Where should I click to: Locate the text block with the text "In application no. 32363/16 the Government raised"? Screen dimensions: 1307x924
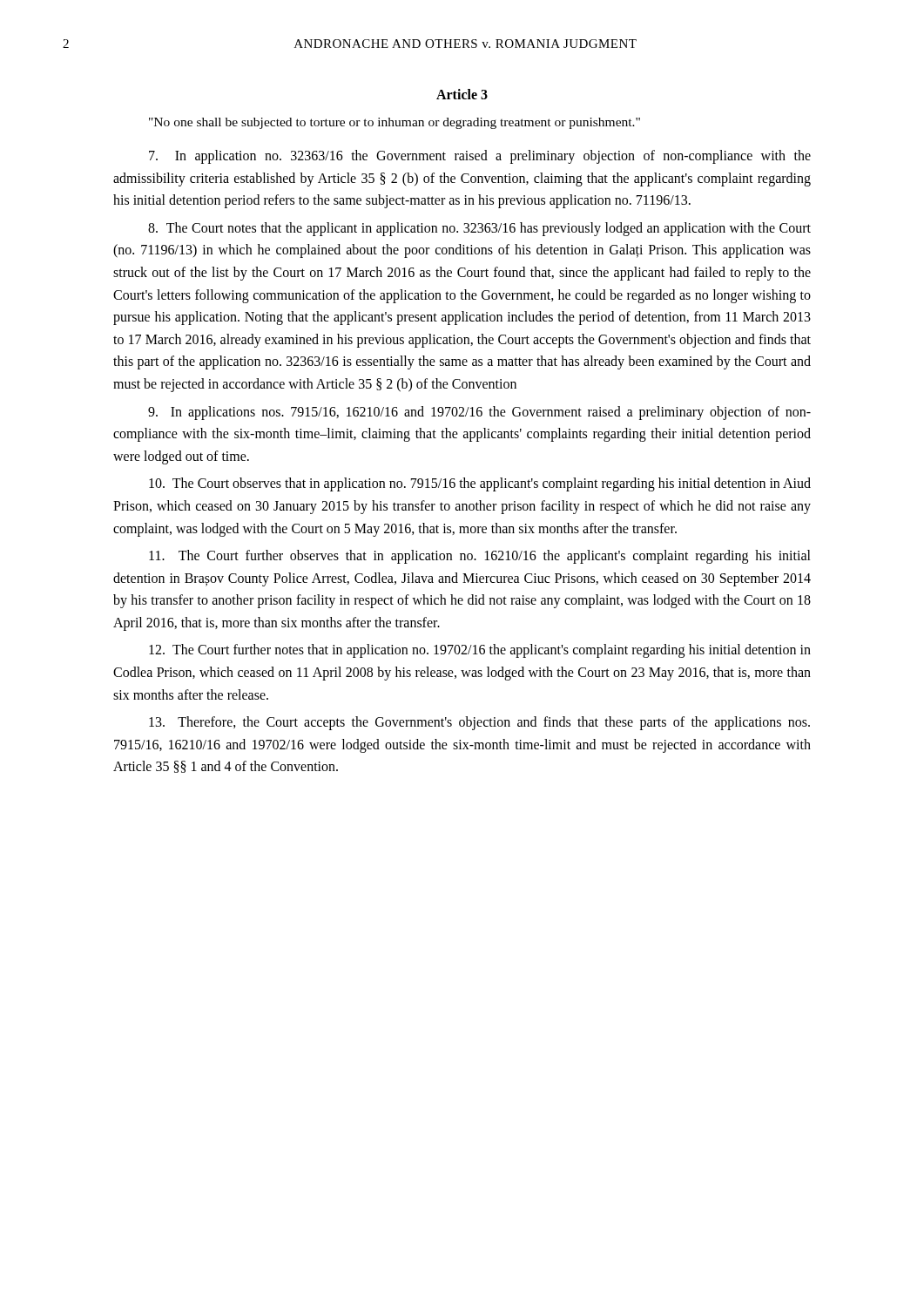(x=462, y=178)
